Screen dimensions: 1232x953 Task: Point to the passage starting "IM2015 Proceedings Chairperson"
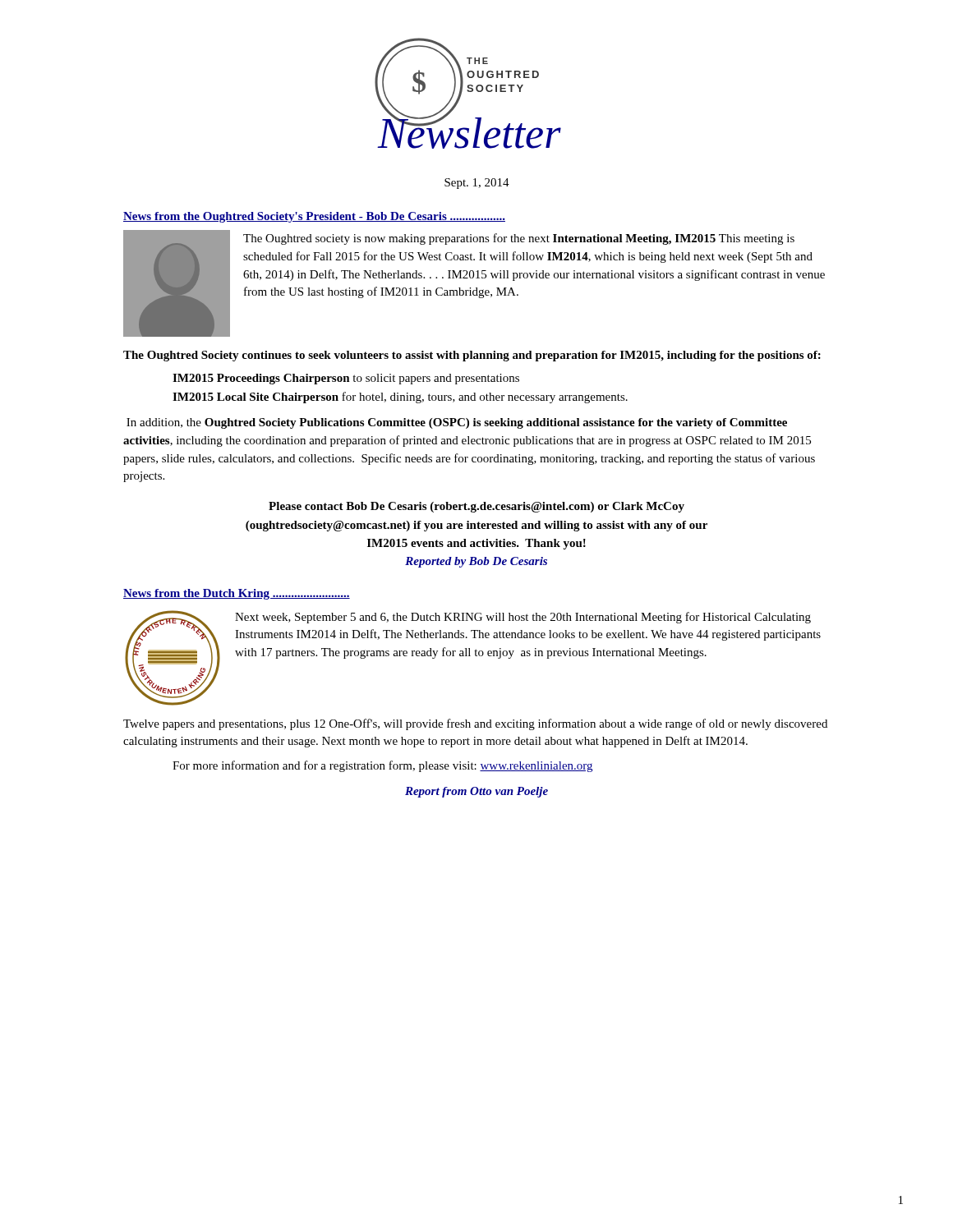[x=346, y=378]
